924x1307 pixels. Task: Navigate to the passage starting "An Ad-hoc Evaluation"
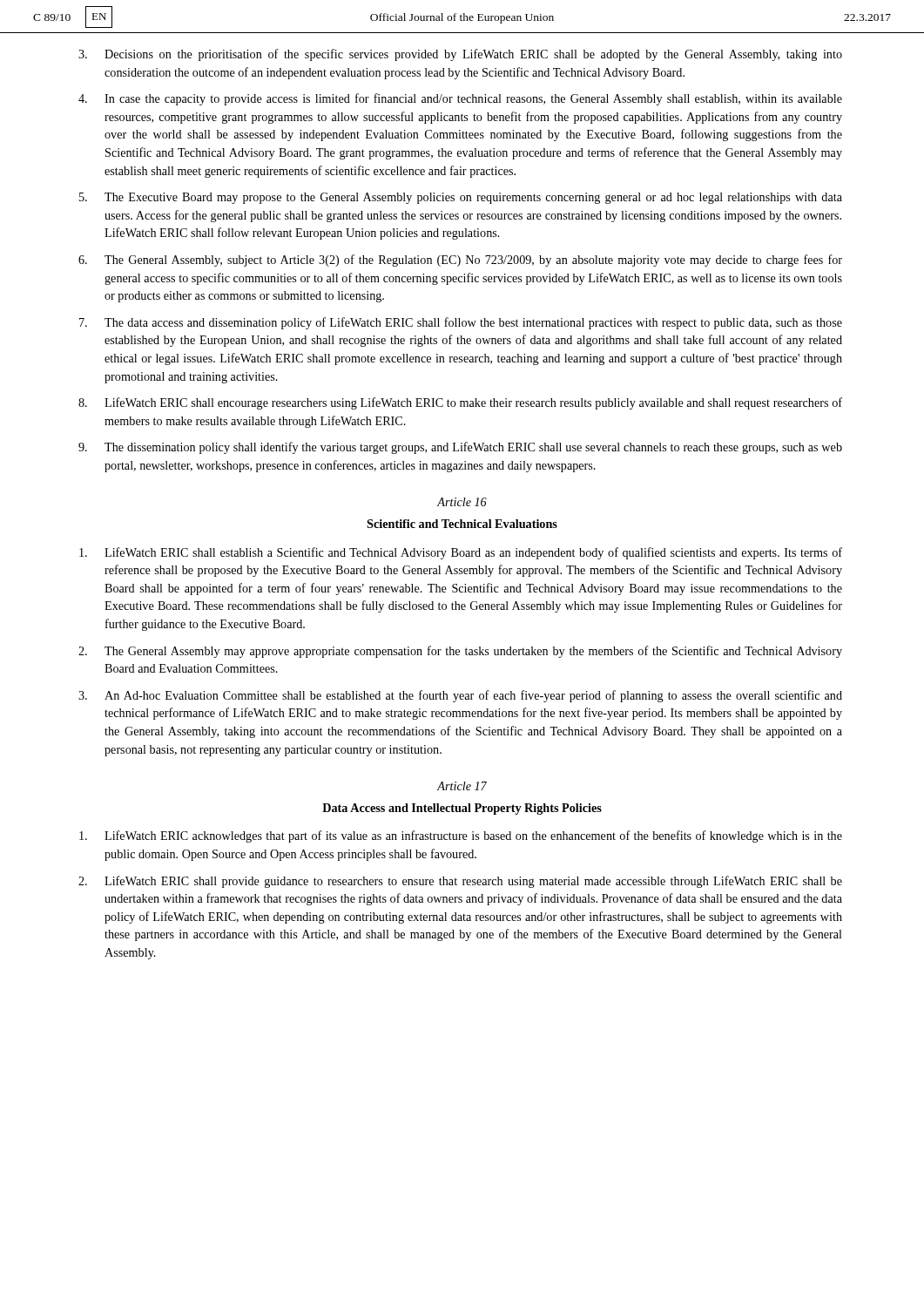click(460, 722)
